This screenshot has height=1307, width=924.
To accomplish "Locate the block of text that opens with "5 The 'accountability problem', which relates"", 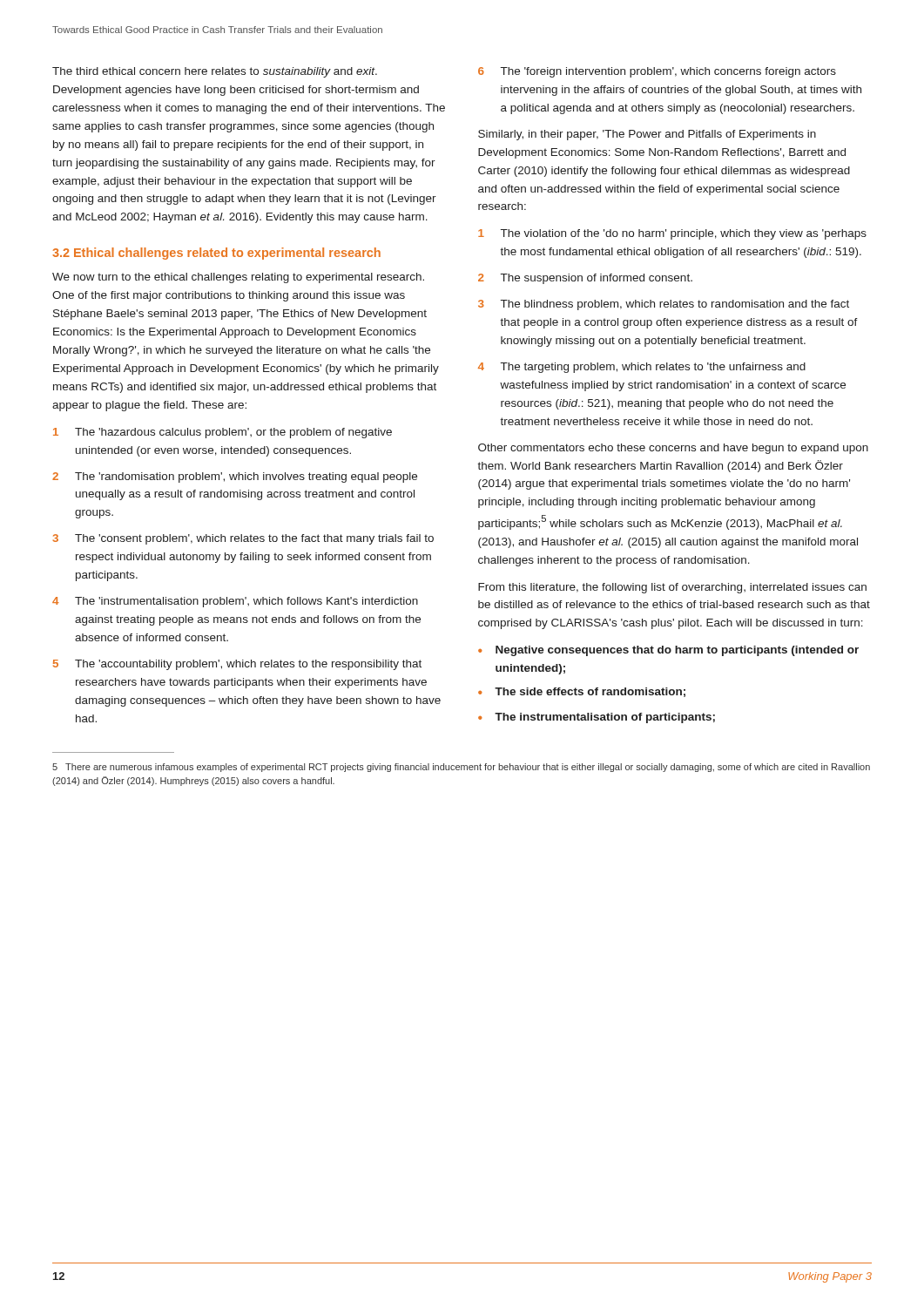I will 249,692.
